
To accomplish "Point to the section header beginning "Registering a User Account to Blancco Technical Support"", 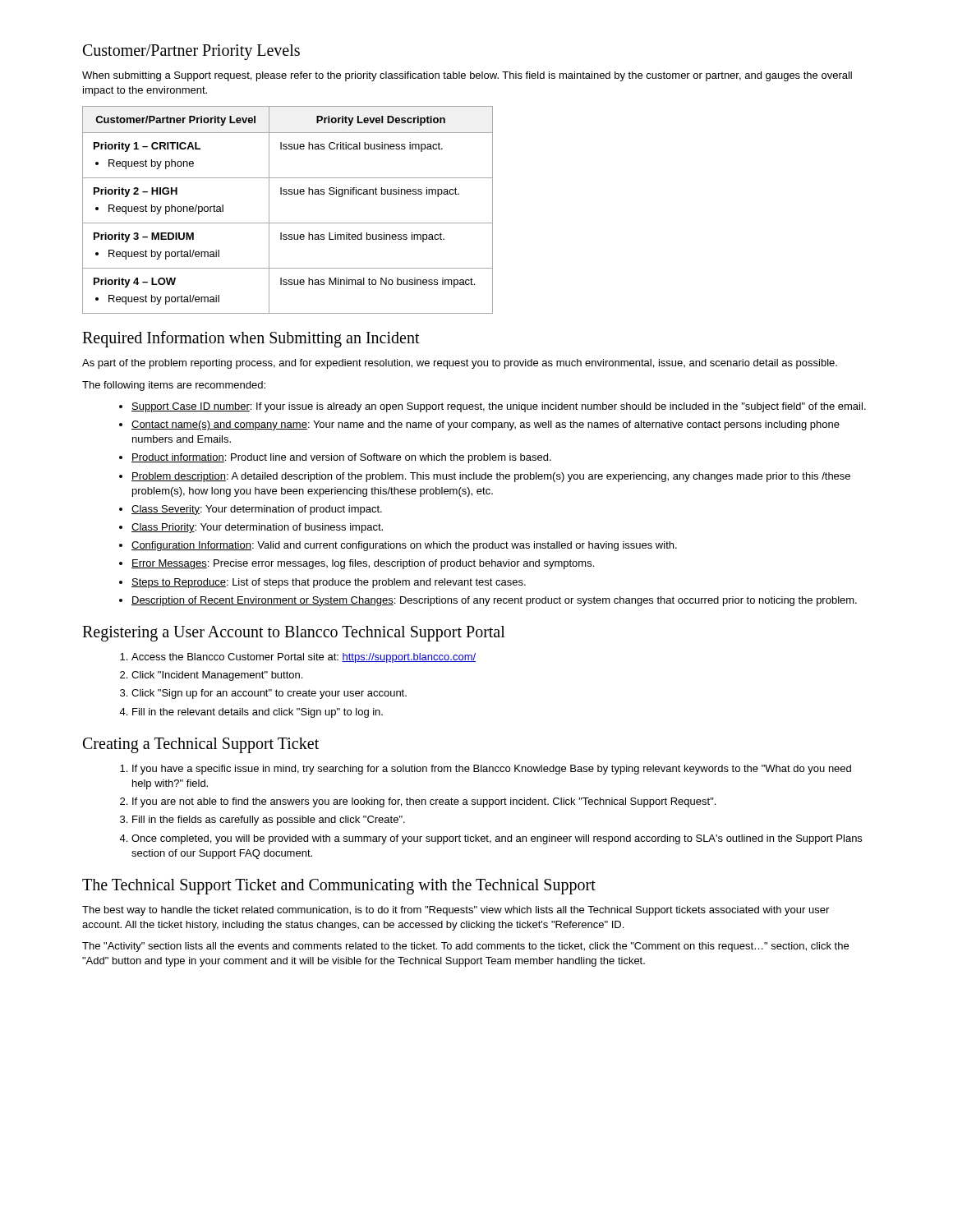I will click(x=476, y=632).
